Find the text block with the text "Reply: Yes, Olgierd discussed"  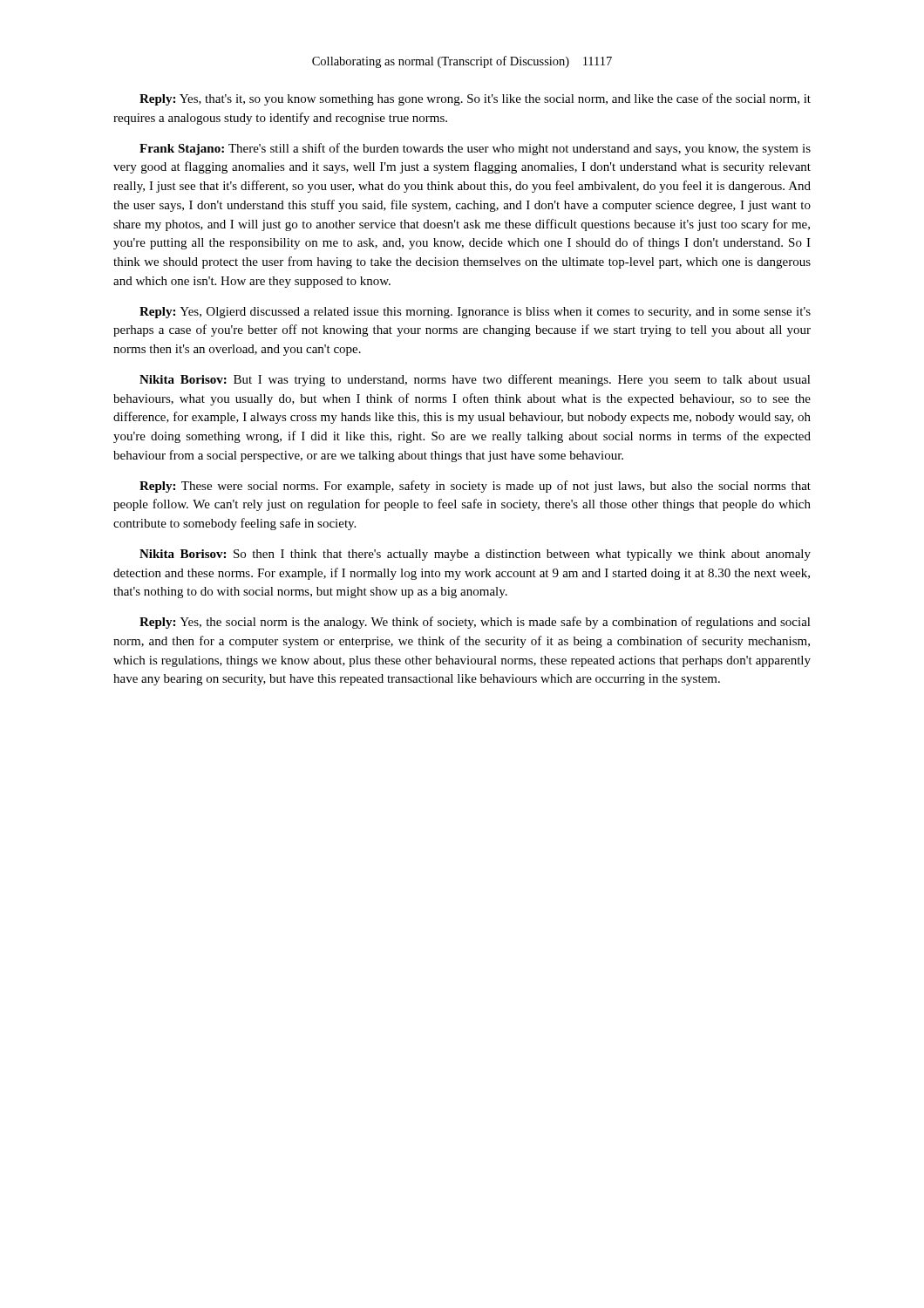(462, 330)
